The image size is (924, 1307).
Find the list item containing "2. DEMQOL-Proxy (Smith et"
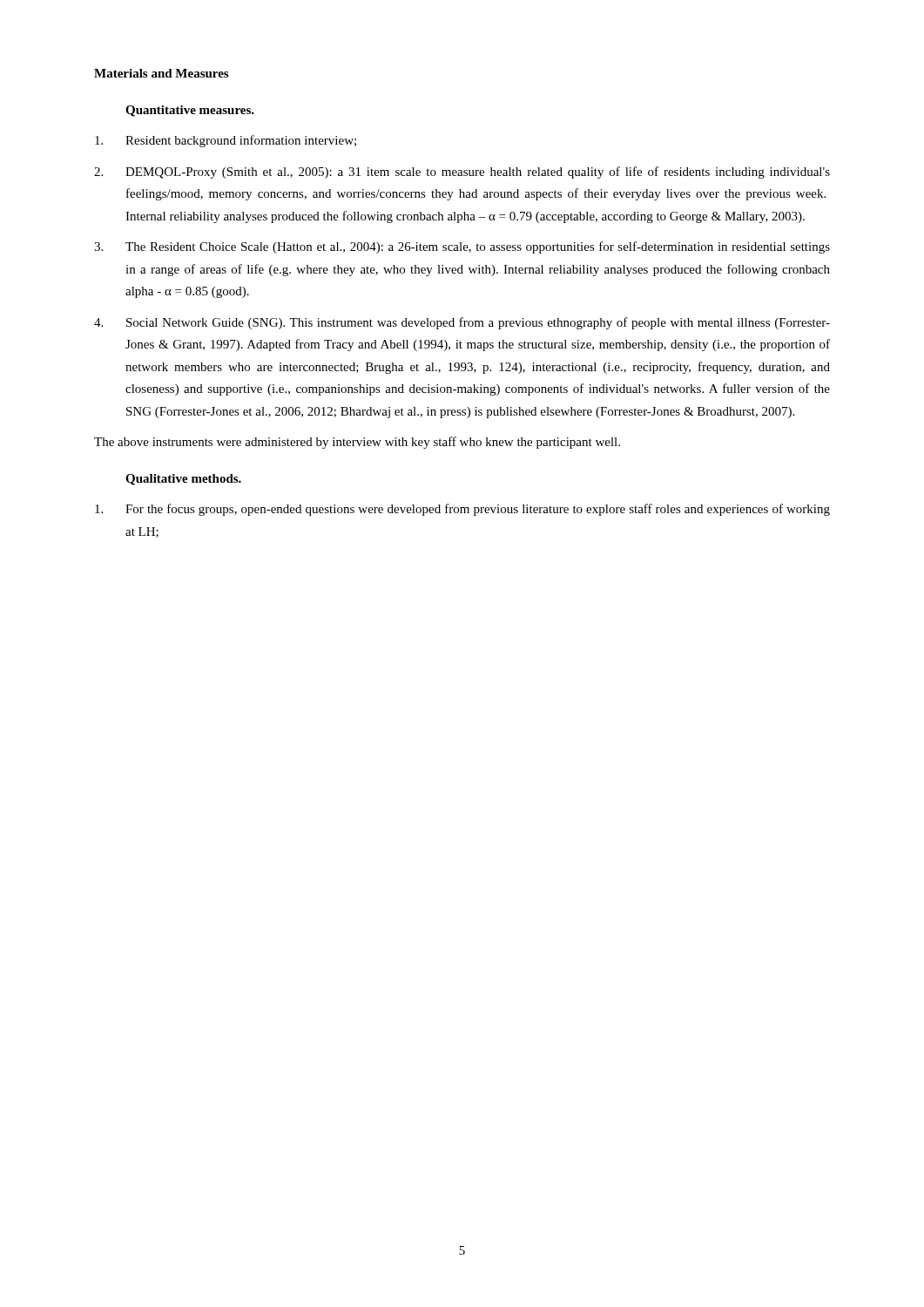[462, 194]
